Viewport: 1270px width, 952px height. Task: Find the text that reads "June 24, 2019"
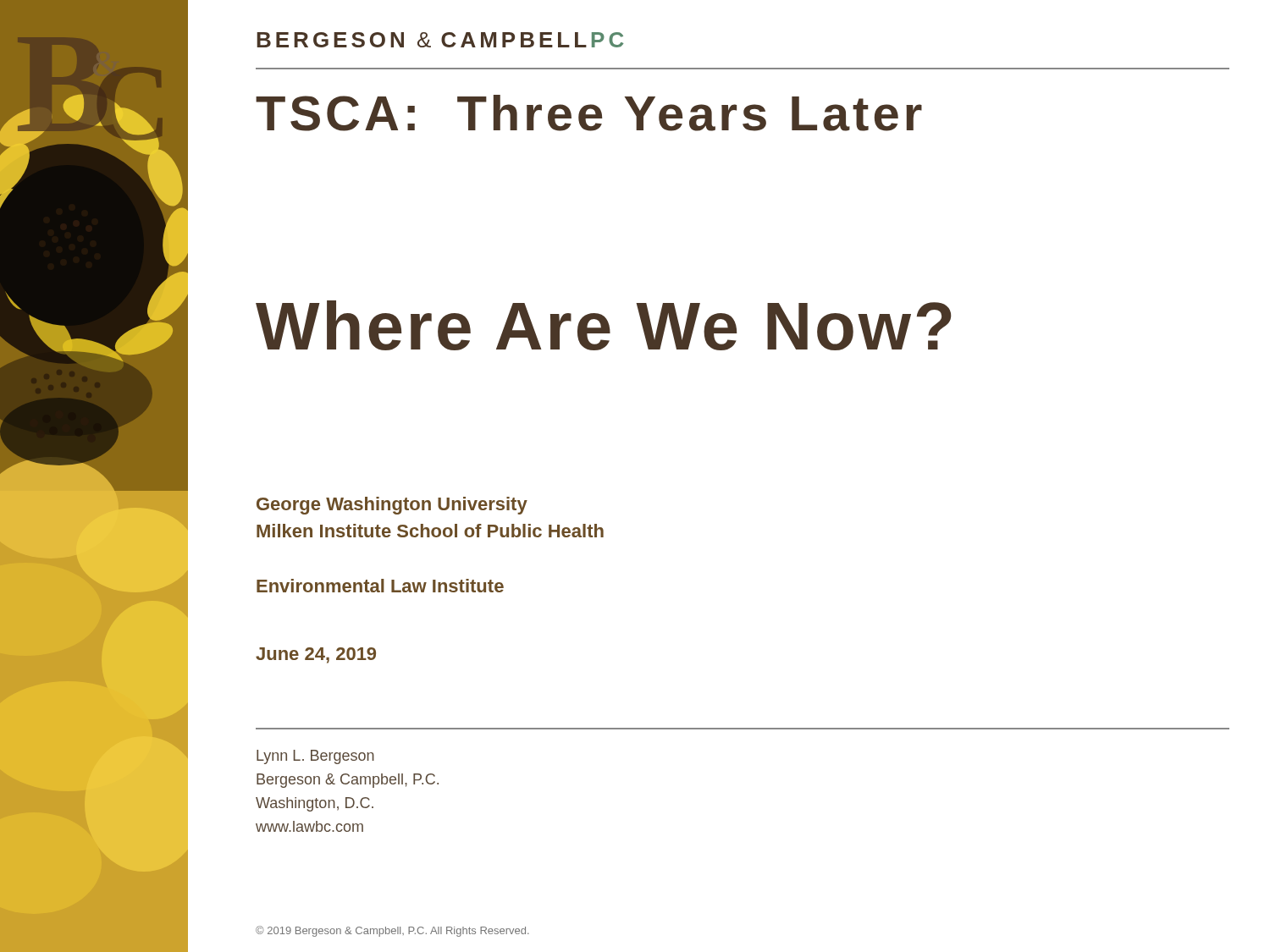pos(316,654)
